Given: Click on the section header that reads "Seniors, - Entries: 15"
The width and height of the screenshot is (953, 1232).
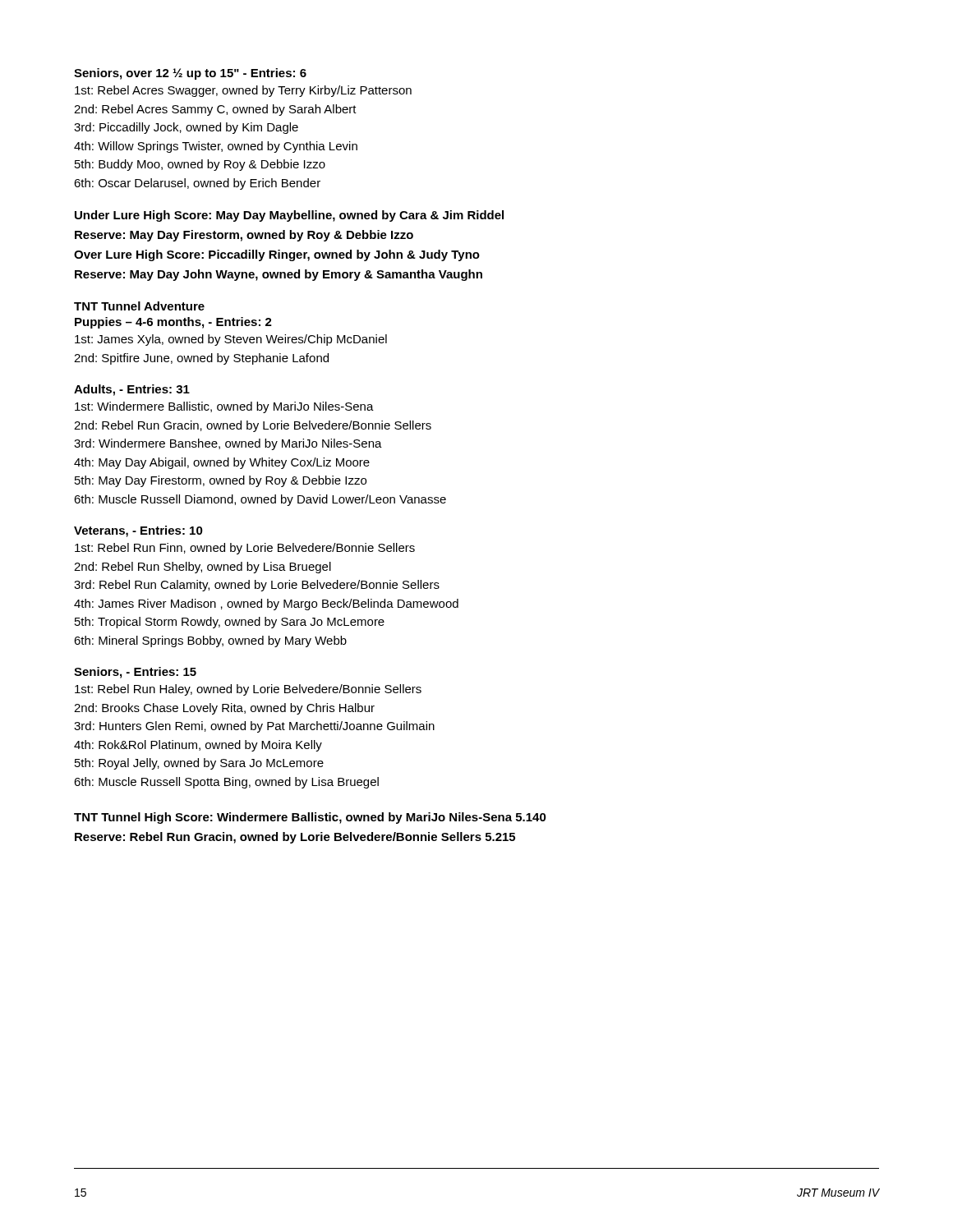Looking at the screenshot, I should [135, 671].
